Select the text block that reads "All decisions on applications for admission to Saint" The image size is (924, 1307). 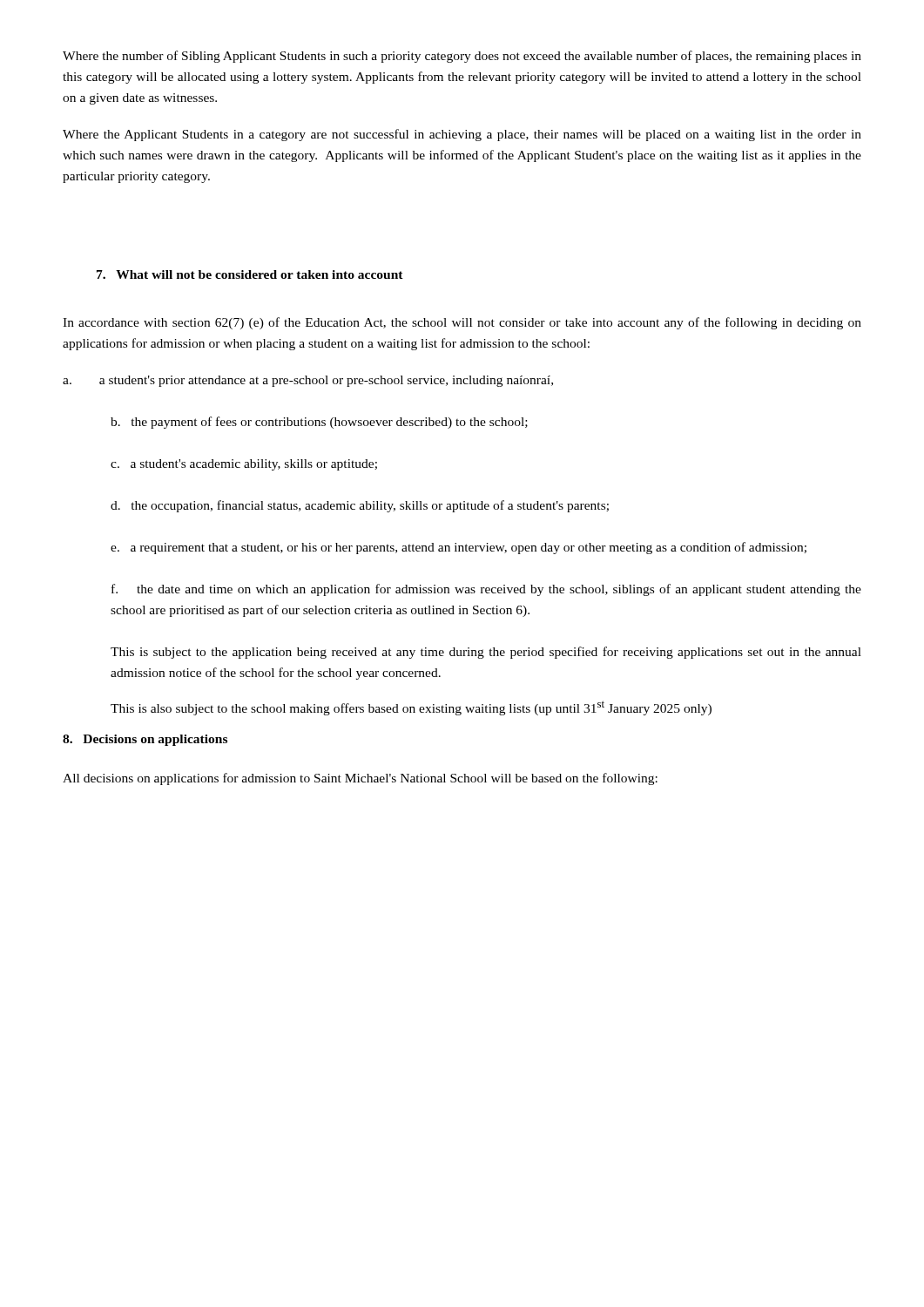(x=360, y=778)
